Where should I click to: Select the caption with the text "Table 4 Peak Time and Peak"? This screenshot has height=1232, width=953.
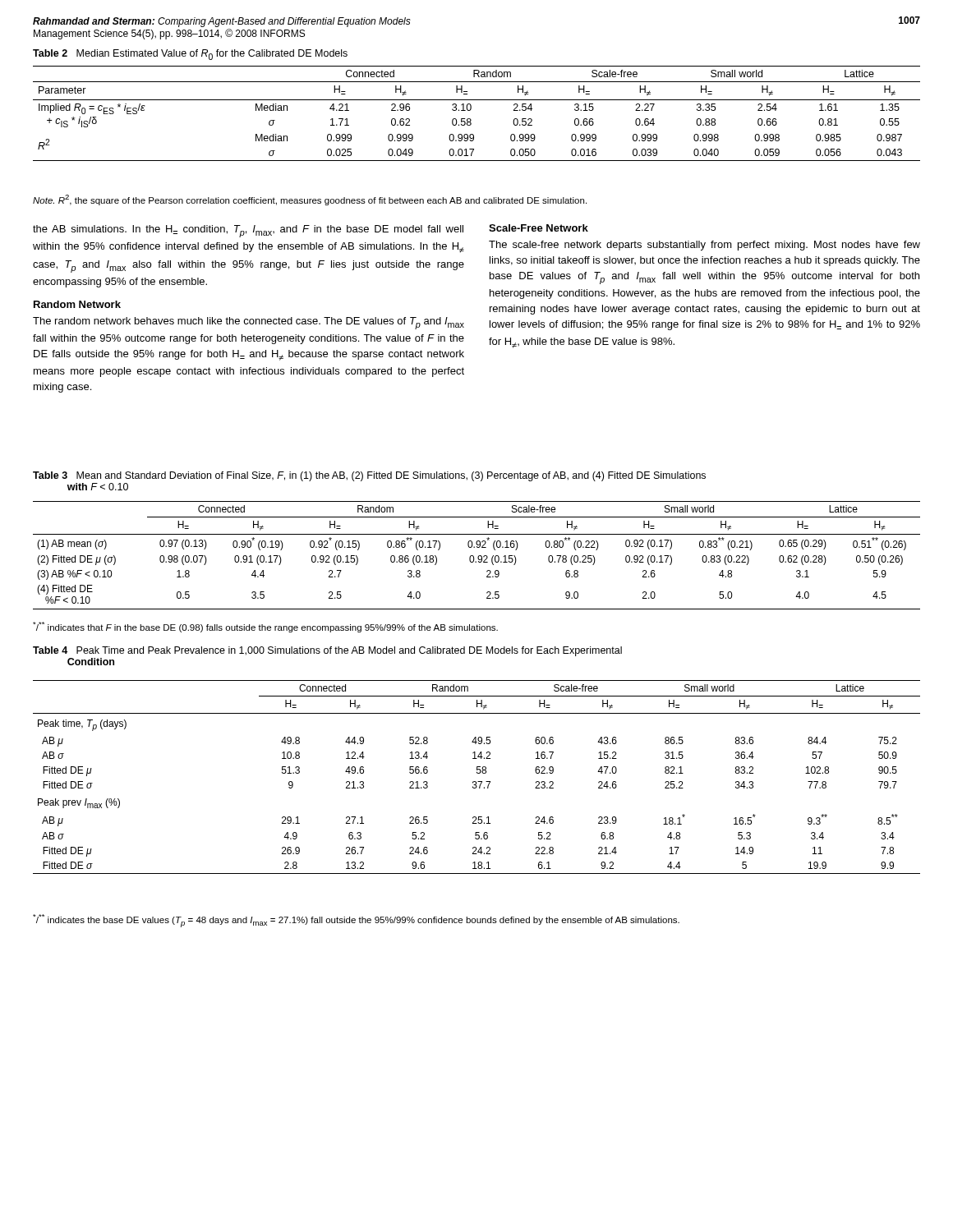[x=328, y=656]
